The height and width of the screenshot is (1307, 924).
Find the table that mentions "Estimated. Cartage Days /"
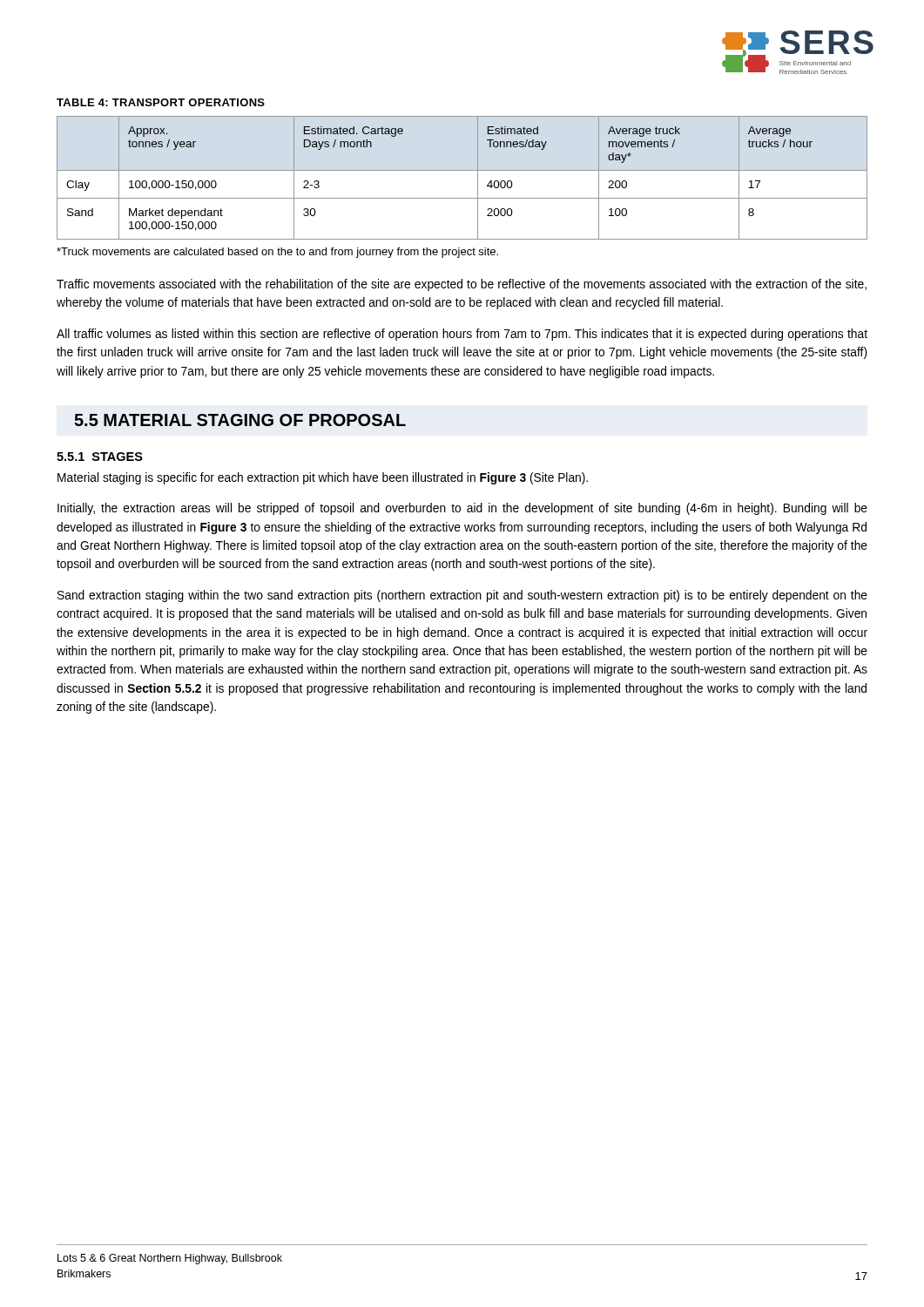click(x=462, y=178)
